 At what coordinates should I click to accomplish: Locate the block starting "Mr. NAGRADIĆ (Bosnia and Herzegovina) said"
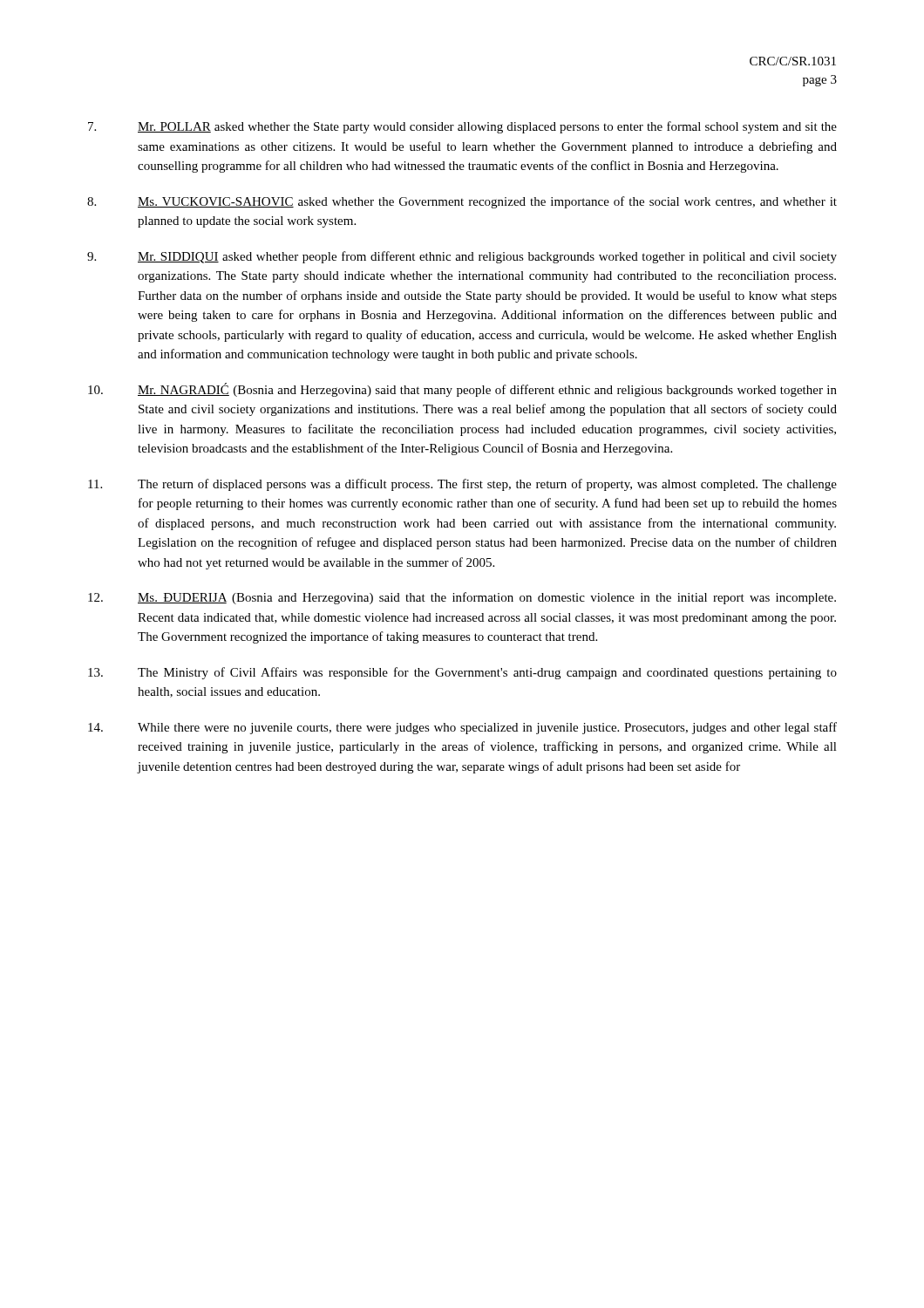(x=462, y=419)
